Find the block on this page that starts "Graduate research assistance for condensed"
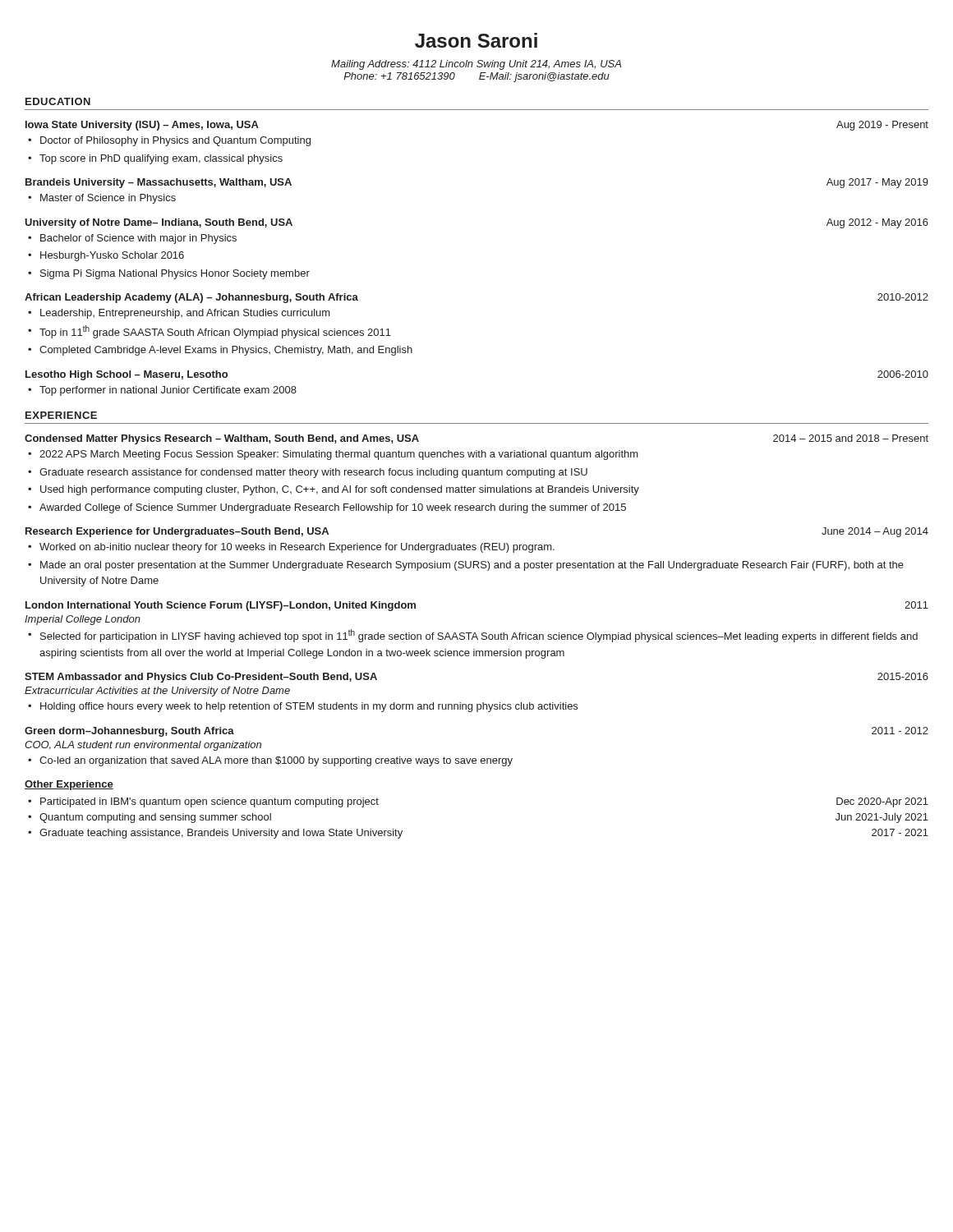 tap(314, 472)
